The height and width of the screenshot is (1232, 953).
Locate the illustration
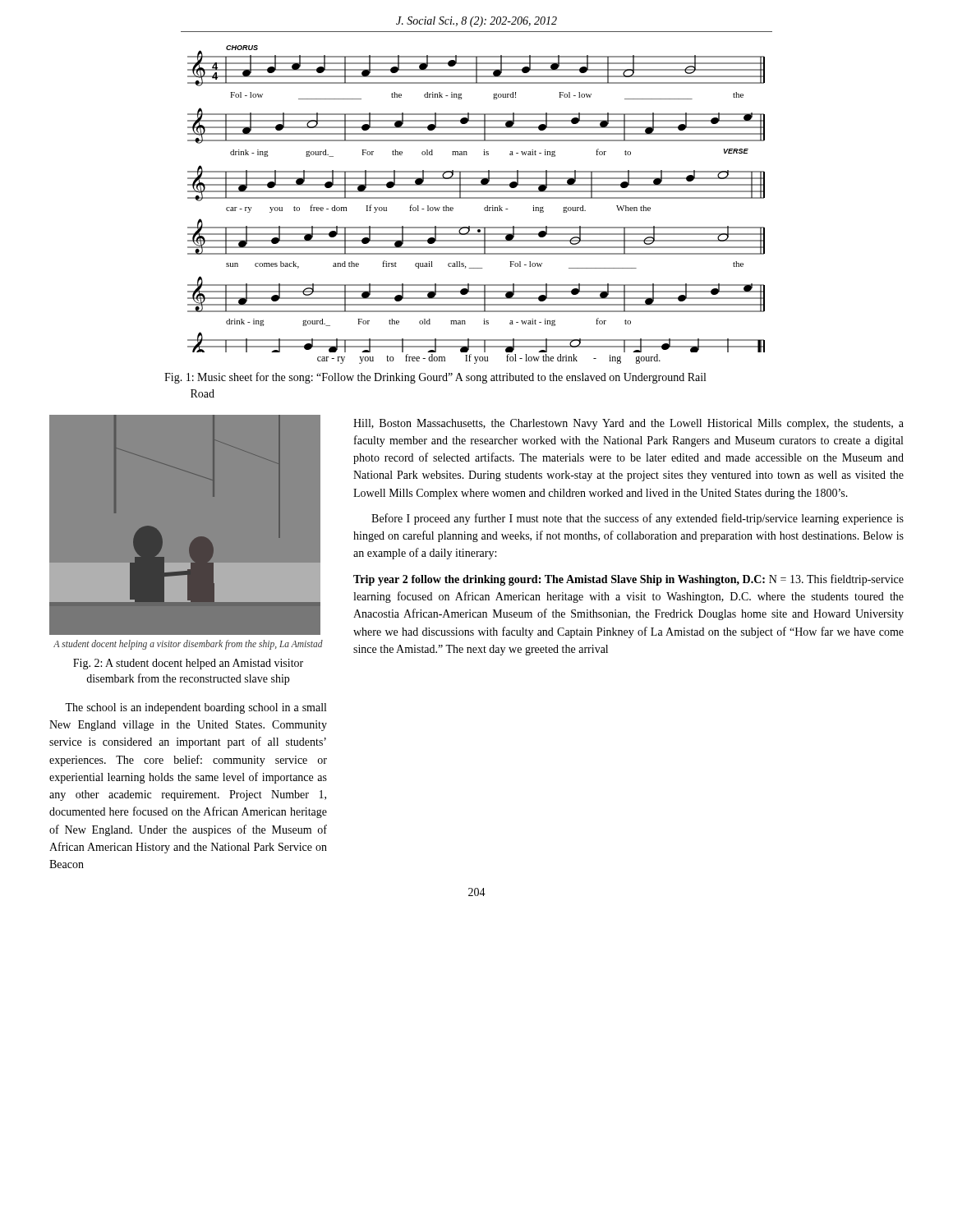[x=476, y=192]
